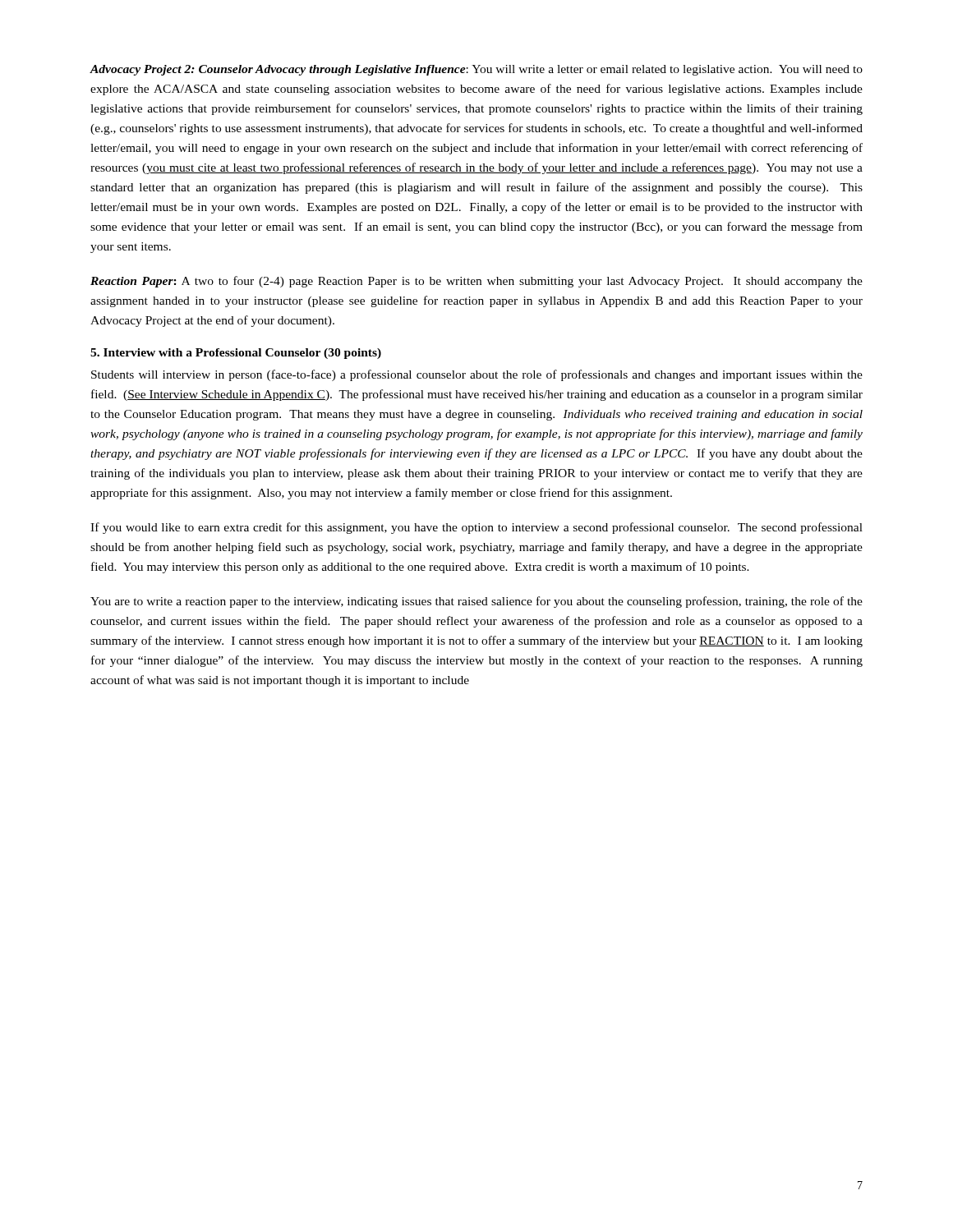
Task: Find the text block with the text "You are to write a reaction paper"
Action: point(476,641)
